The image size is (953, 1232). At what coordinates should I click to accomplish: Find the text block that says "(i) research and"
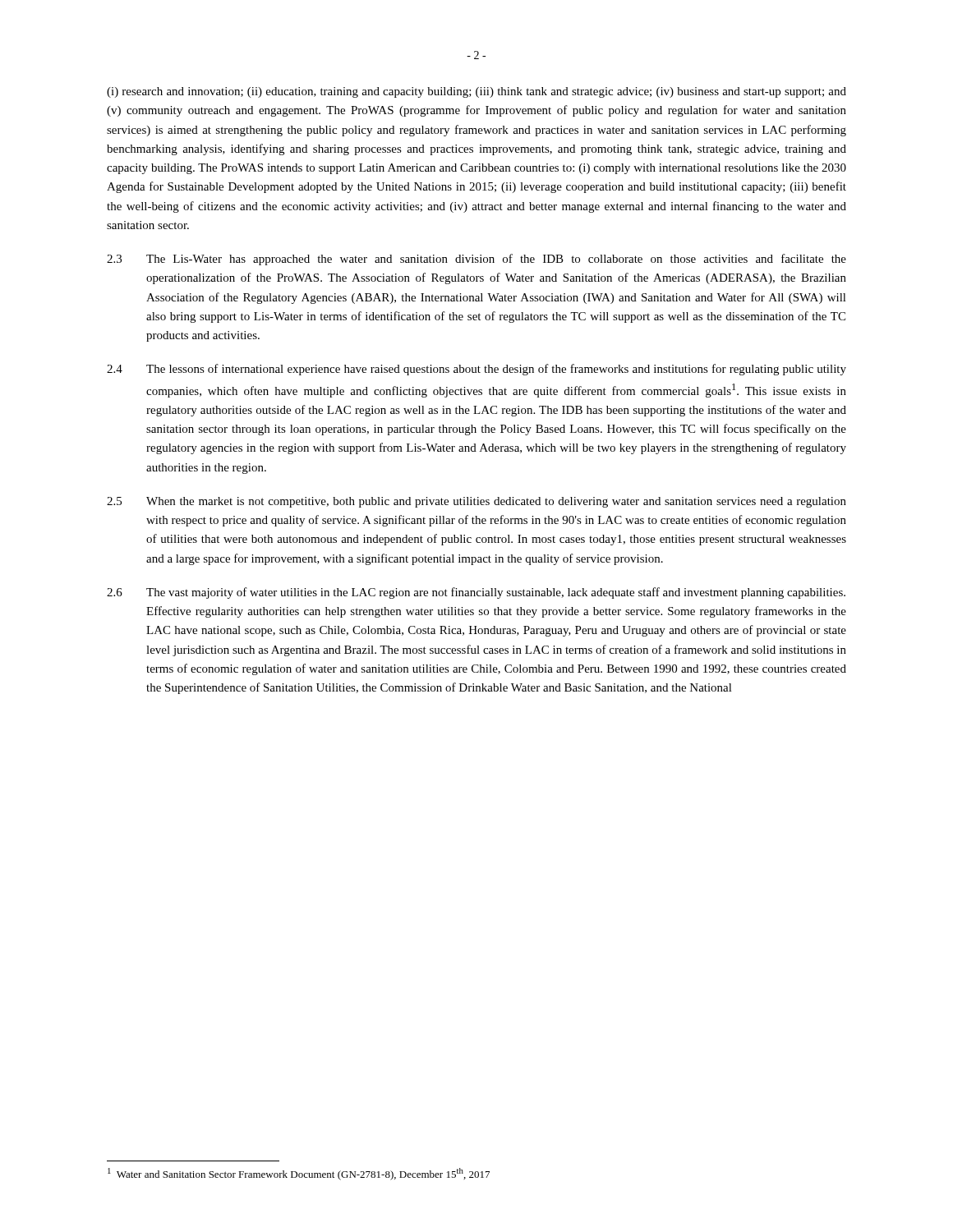tap(476, 158)
